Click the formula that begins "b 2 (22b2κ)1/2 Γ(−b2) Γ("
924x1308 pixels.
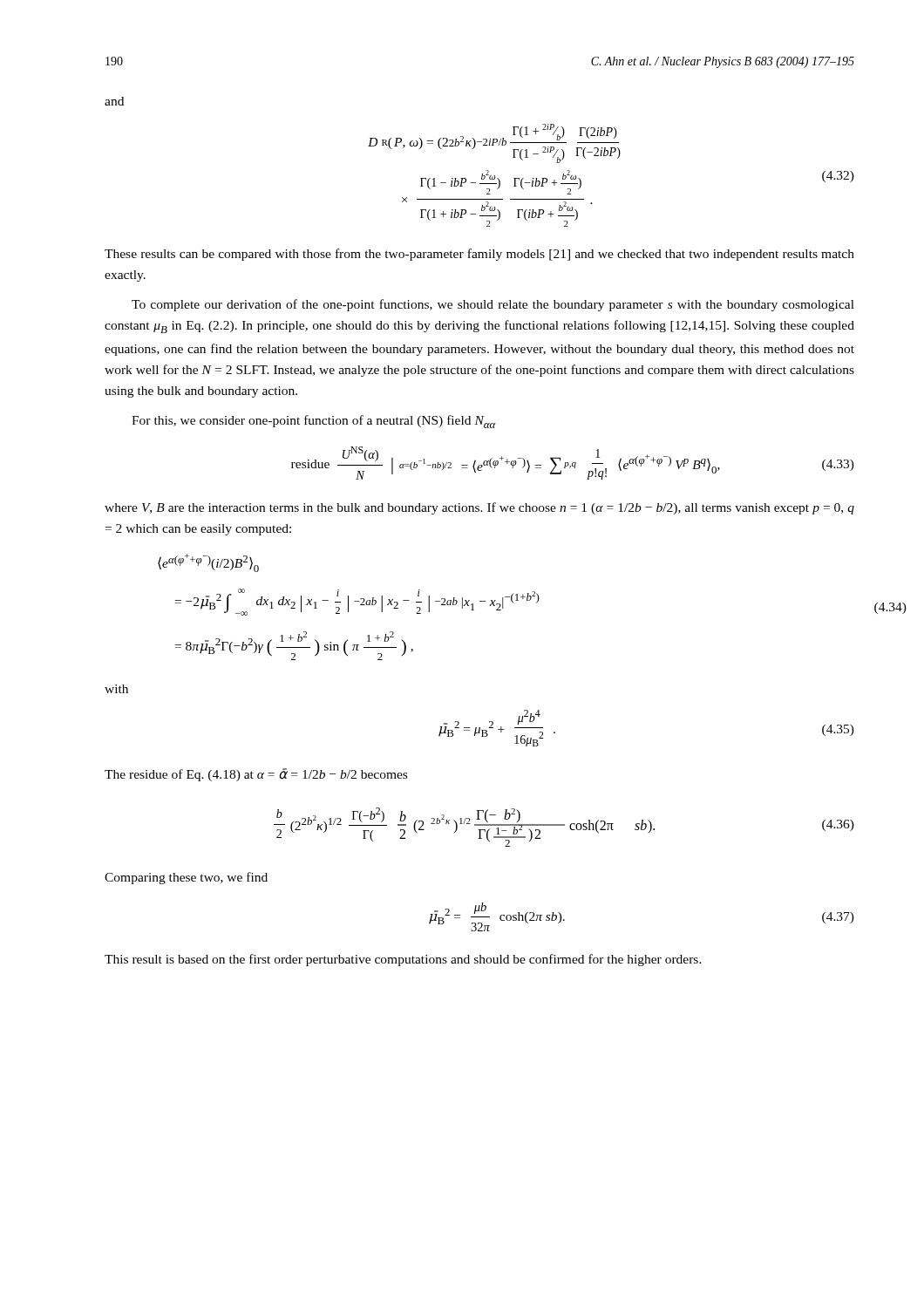pos(563,824)
